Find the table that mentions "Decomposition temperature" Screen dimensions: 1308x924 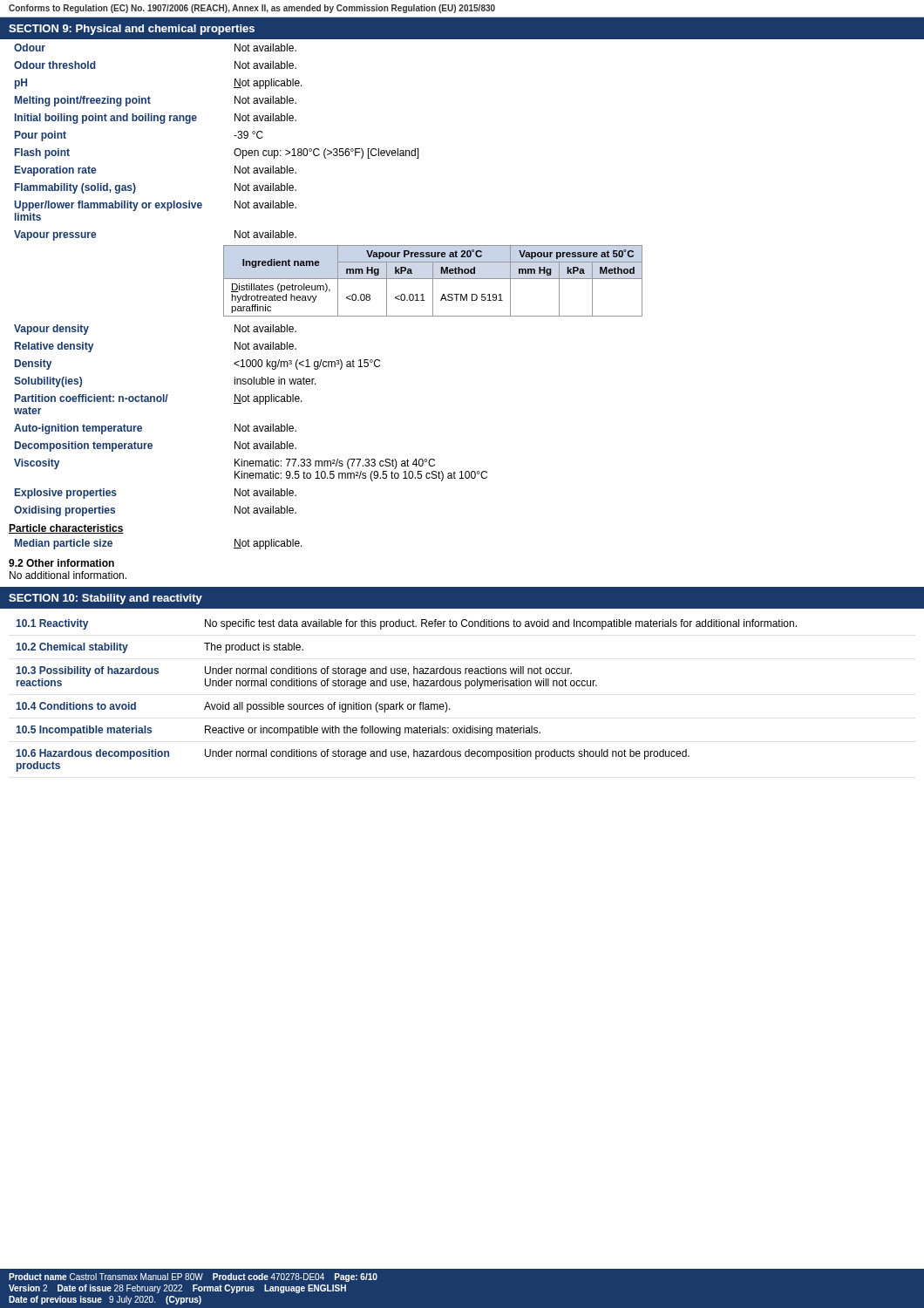click(x=462, y=419)
